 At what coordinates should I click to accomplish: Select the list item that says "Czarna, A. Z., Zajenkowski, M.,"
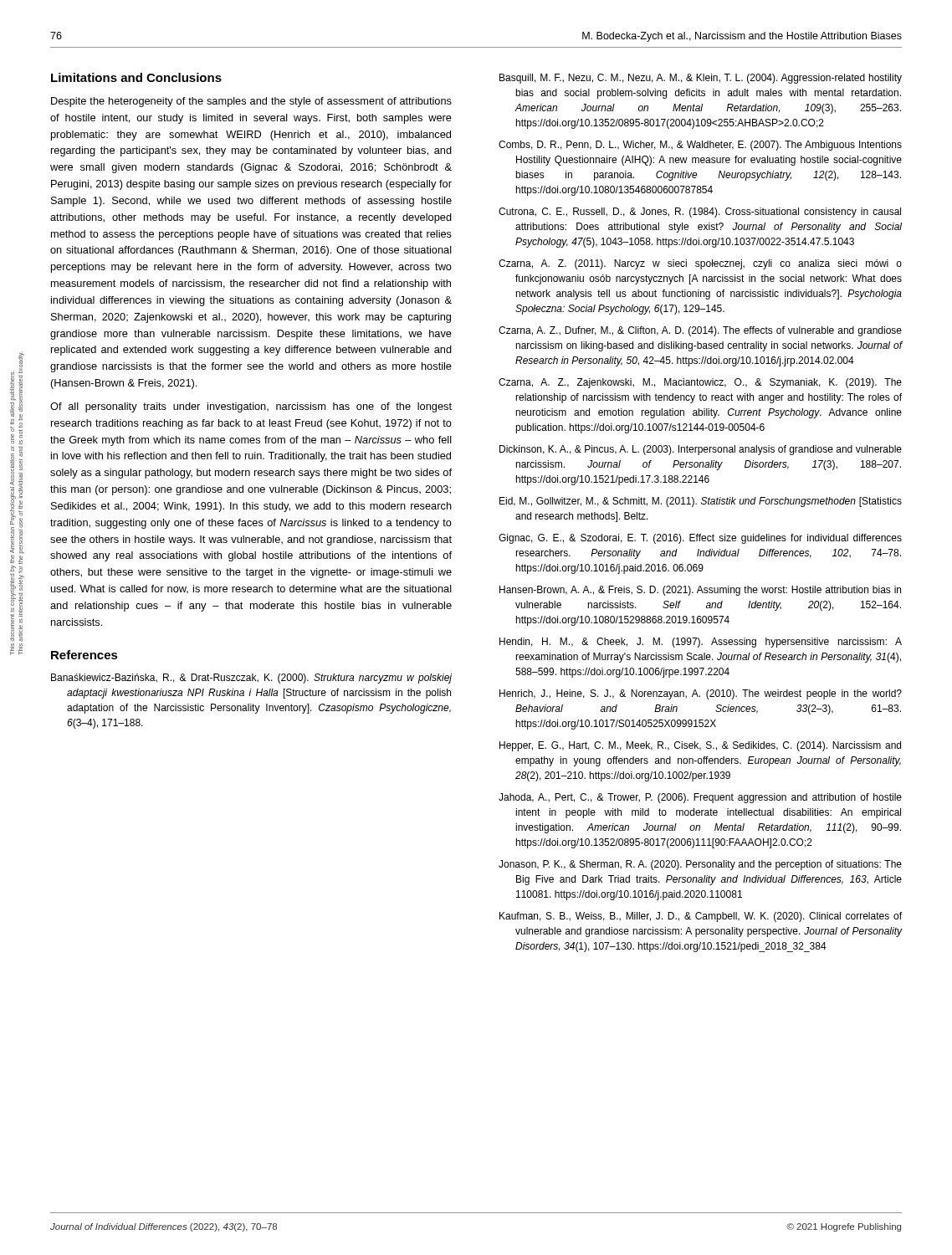(x=700, y=405)
